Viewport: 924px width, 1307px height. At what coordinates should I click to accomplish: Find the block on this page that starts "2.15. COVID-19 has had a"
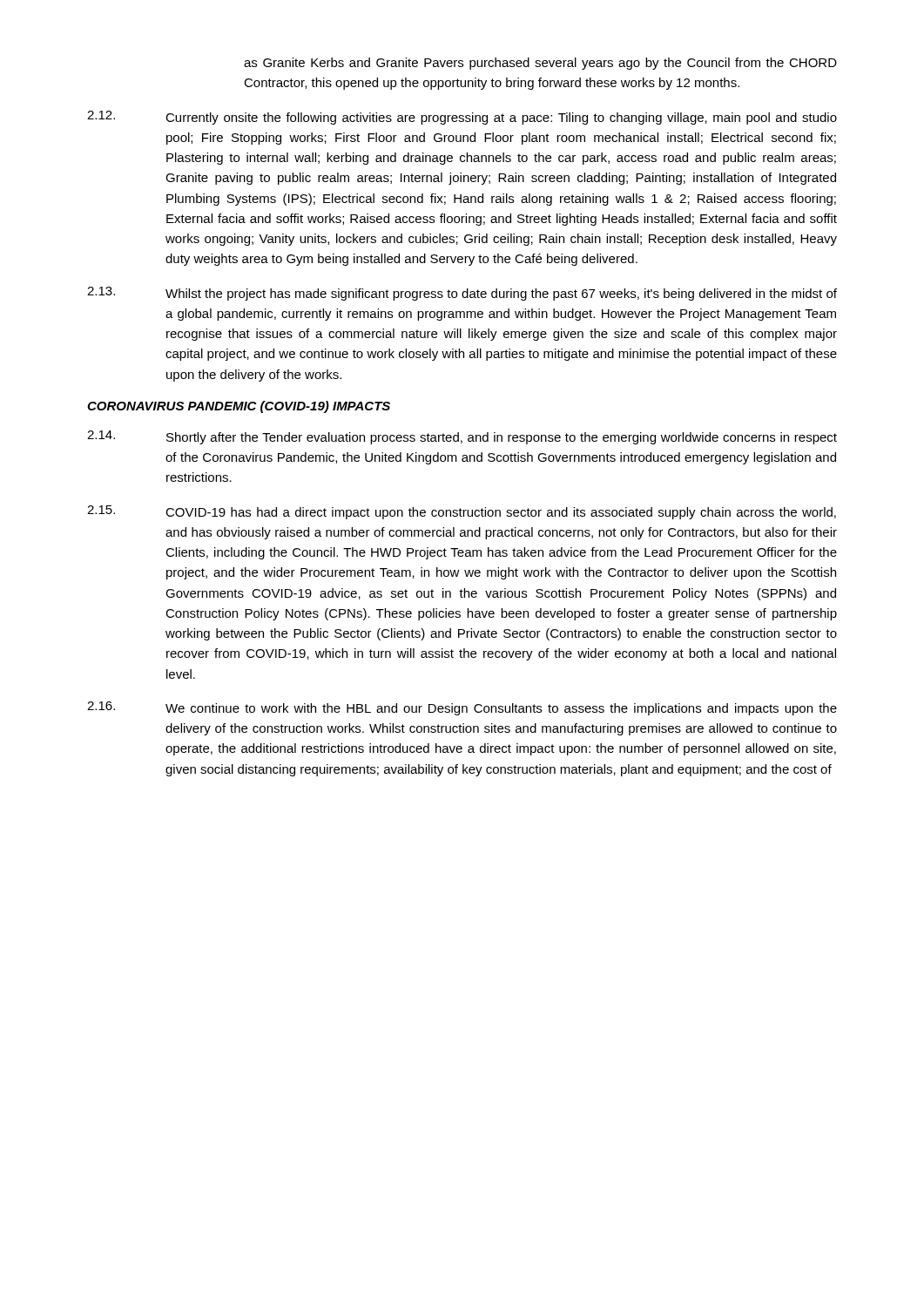pyautogui.click(x=462, y=593)
